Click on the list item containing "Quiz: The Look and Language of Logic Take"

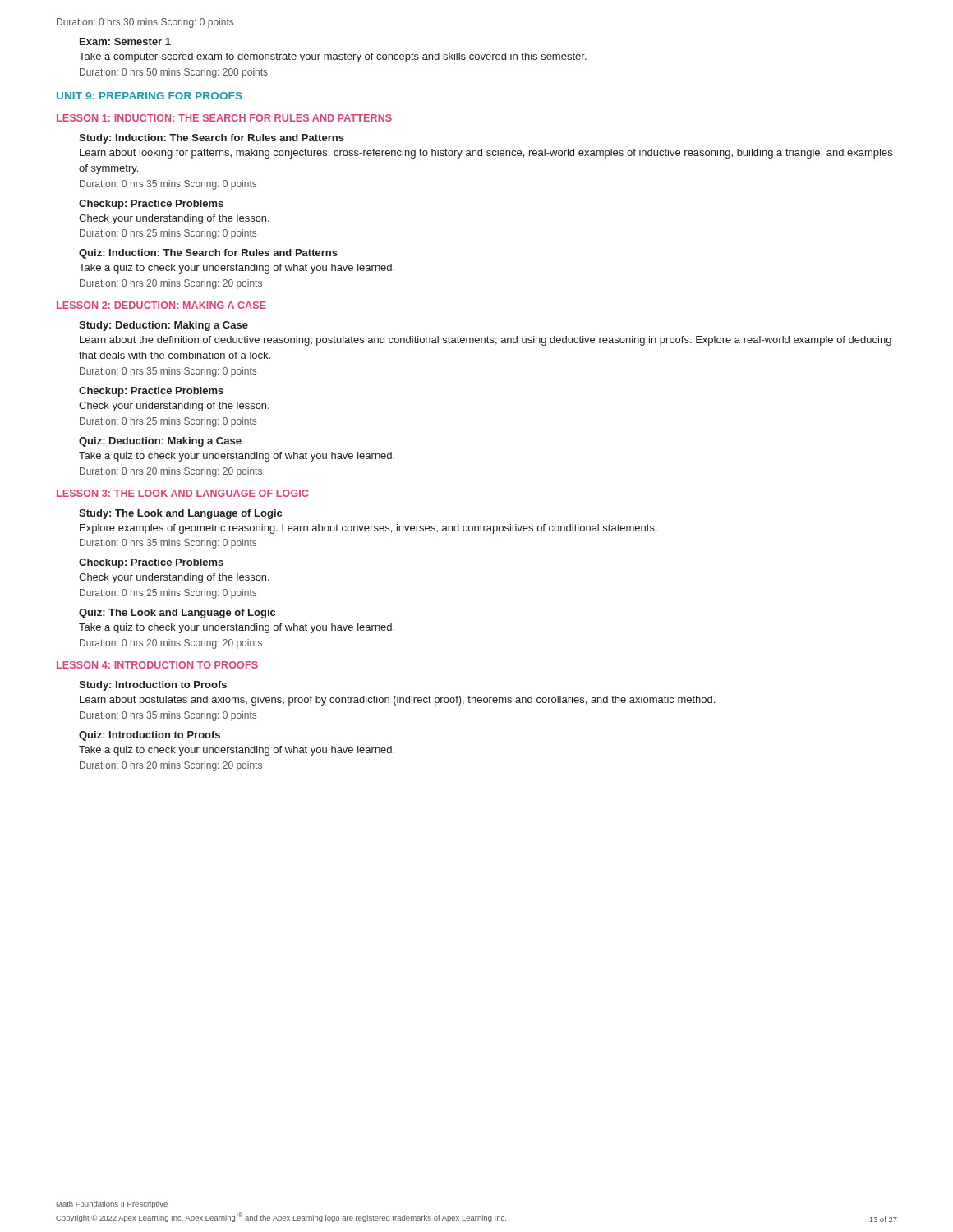(177, 614)
